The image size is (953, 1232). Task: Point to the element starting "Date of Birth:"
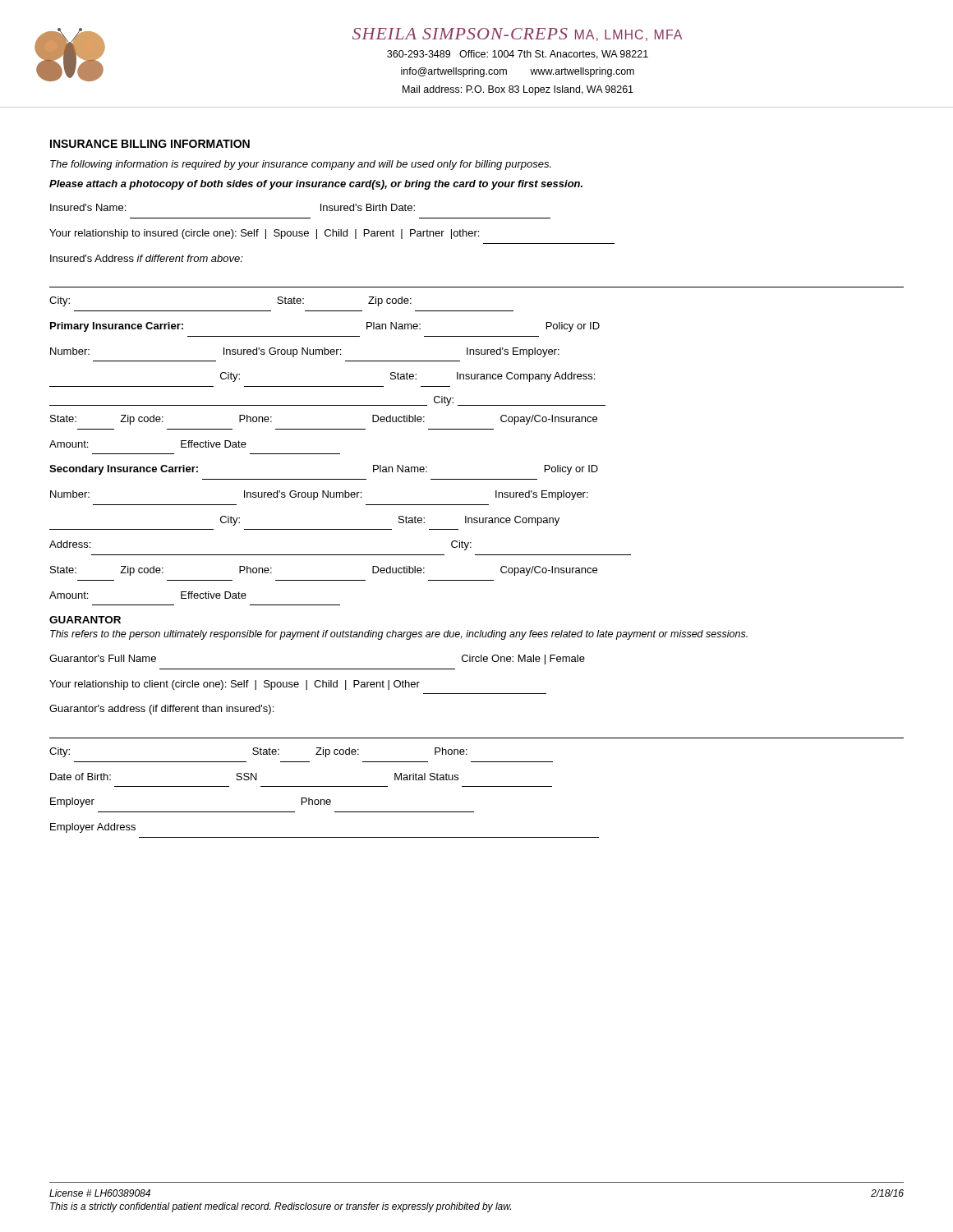(x=301, y=779)
